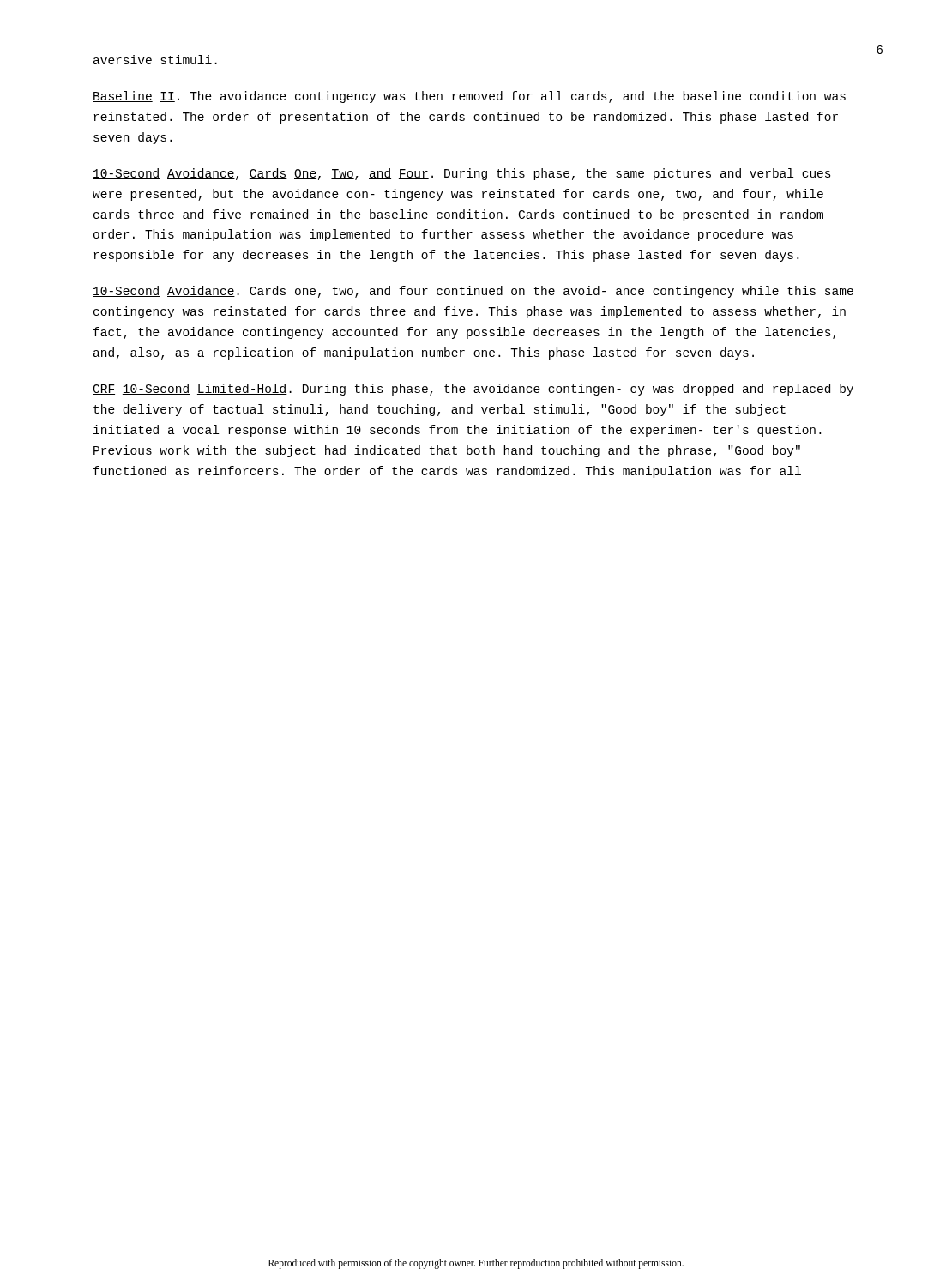Find the text block containing "CRF 10-Second Limited-Hold. During this phase, the avoidance"
This screenshot has height=1287, width=952.
(x=473, y=431)
